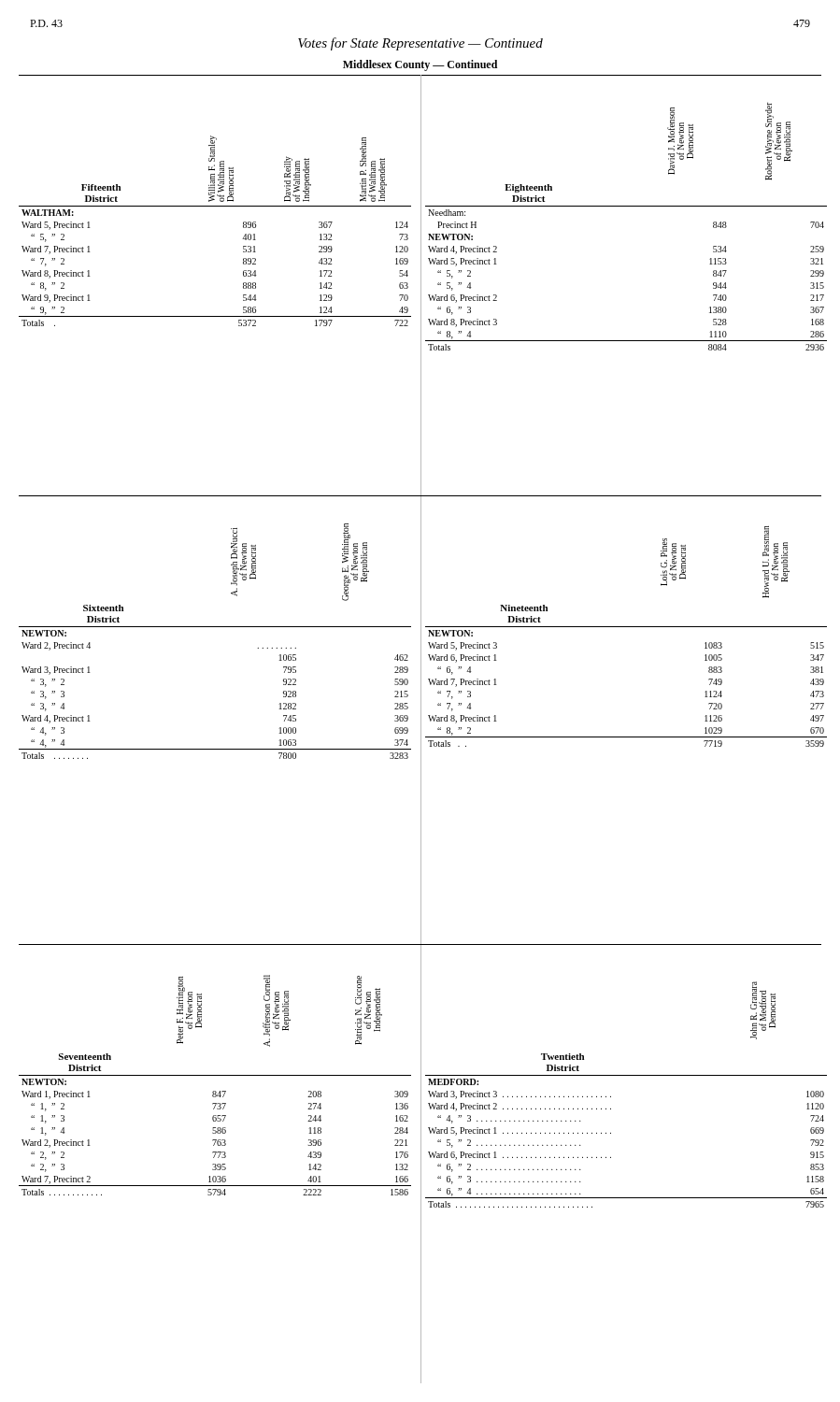Select the table that reads "Sixteenth District"
Screen dimensions: 1402x840
click(x=215, y=630)
